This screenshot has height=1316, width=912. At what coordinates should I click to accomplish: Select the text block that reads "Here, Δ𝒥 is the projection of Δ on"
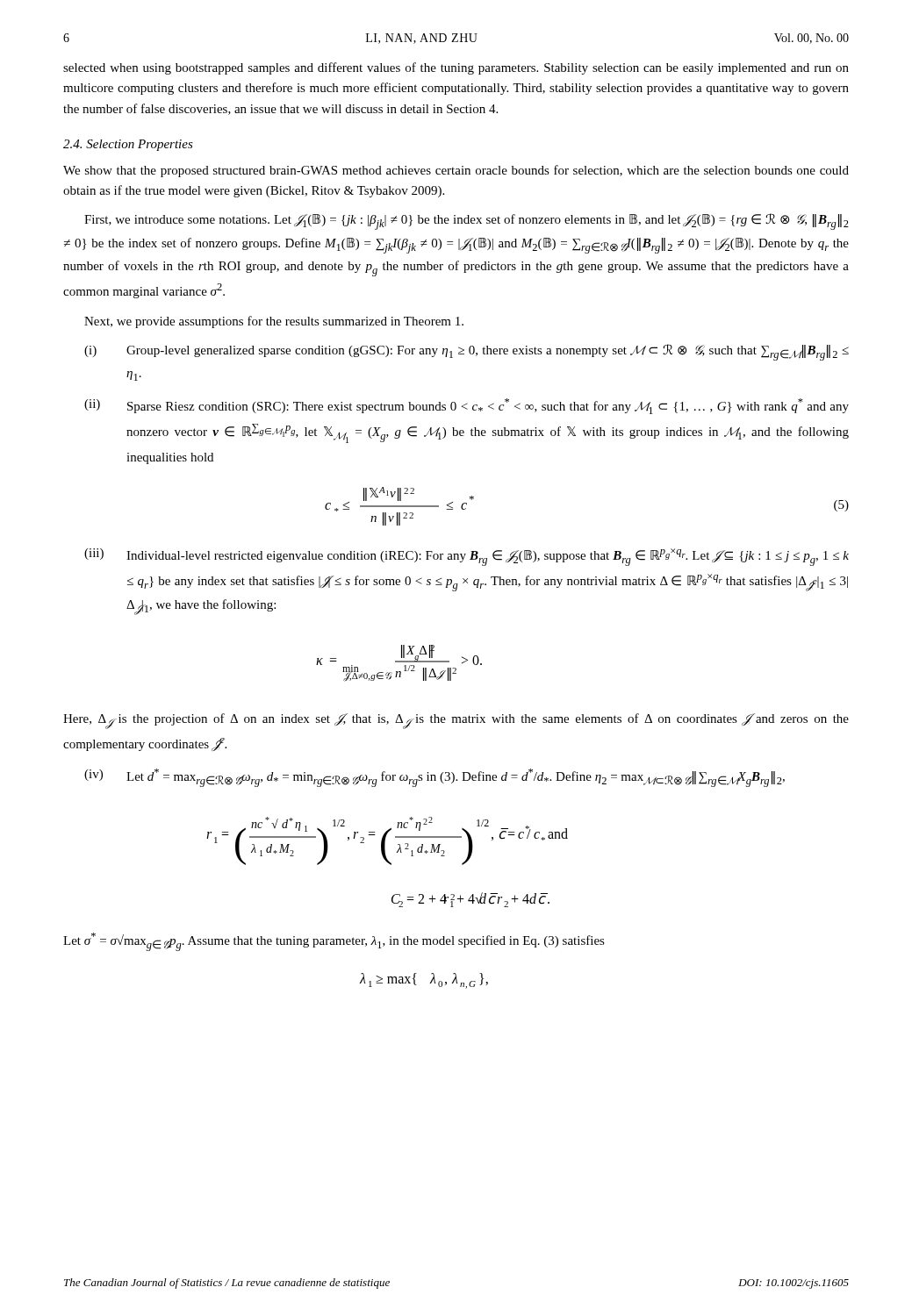tap(456, 732)
